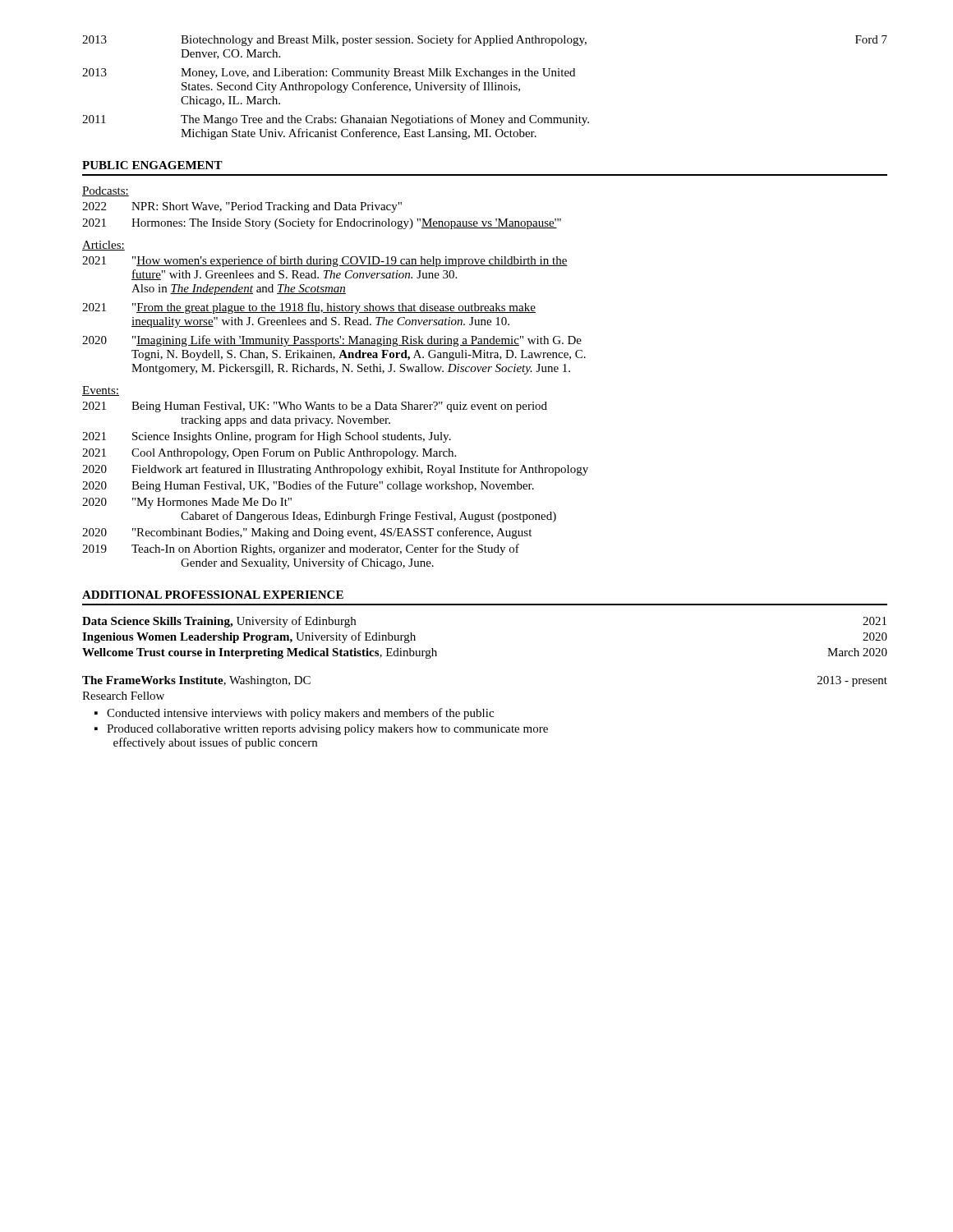Screen dimensions: 1232x953
Task: Select the passage starting "2021 Hormones: The Inside Story (Society for"
Action: point(485,223)
